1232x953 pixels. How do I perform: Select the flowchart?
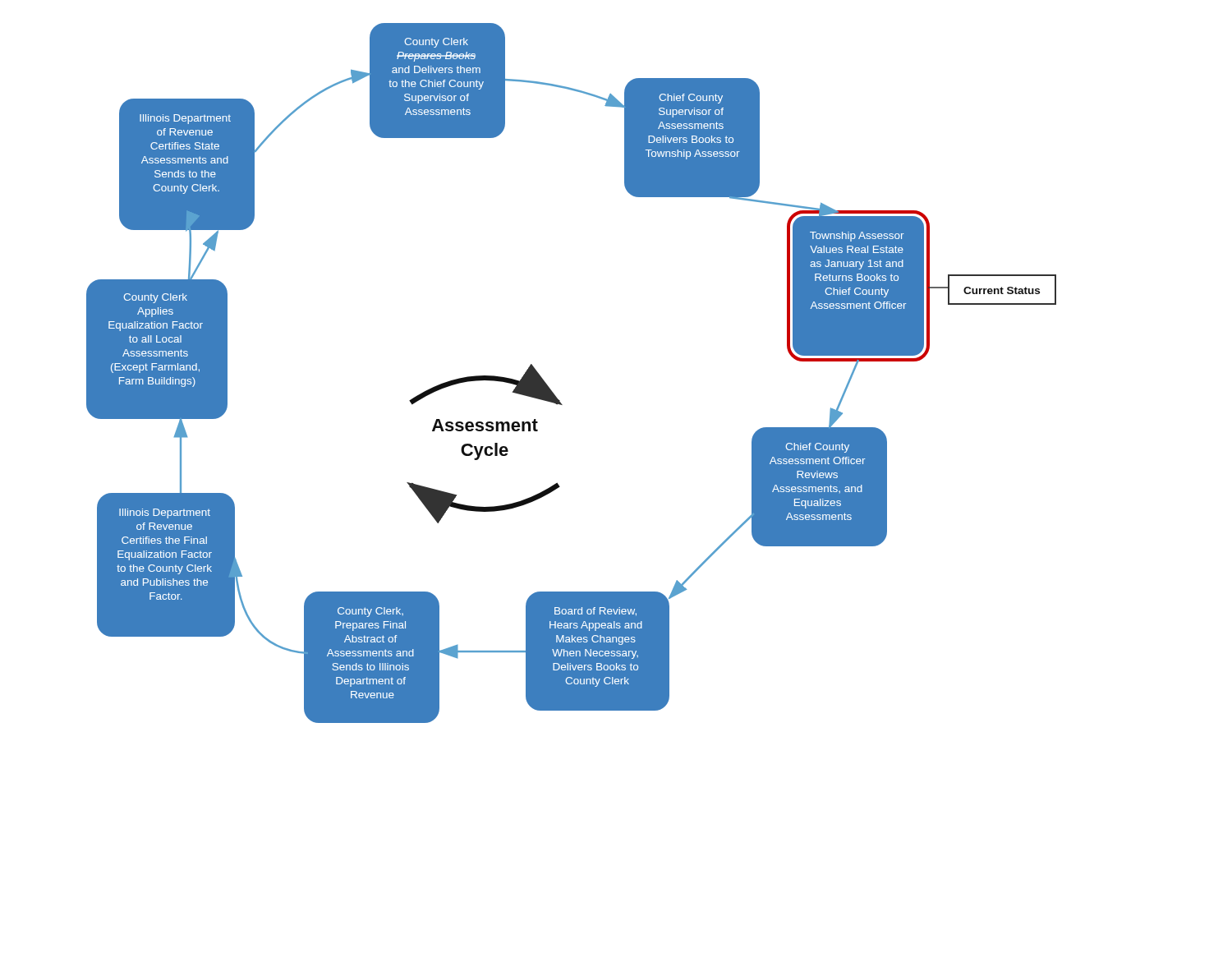pos(616,476)
